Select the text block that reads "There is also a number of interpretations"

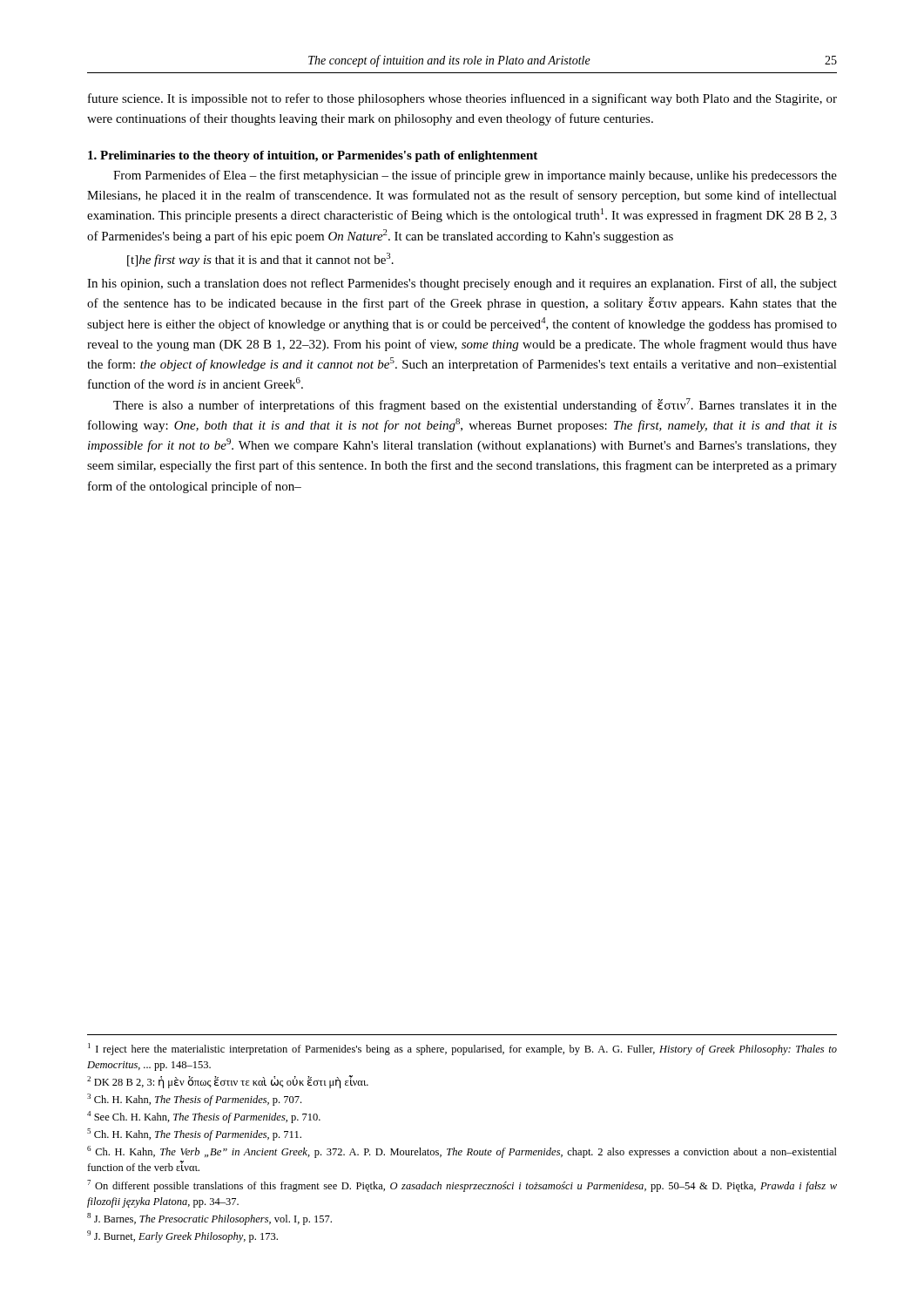pyautogui.click(x=462, y=444)
